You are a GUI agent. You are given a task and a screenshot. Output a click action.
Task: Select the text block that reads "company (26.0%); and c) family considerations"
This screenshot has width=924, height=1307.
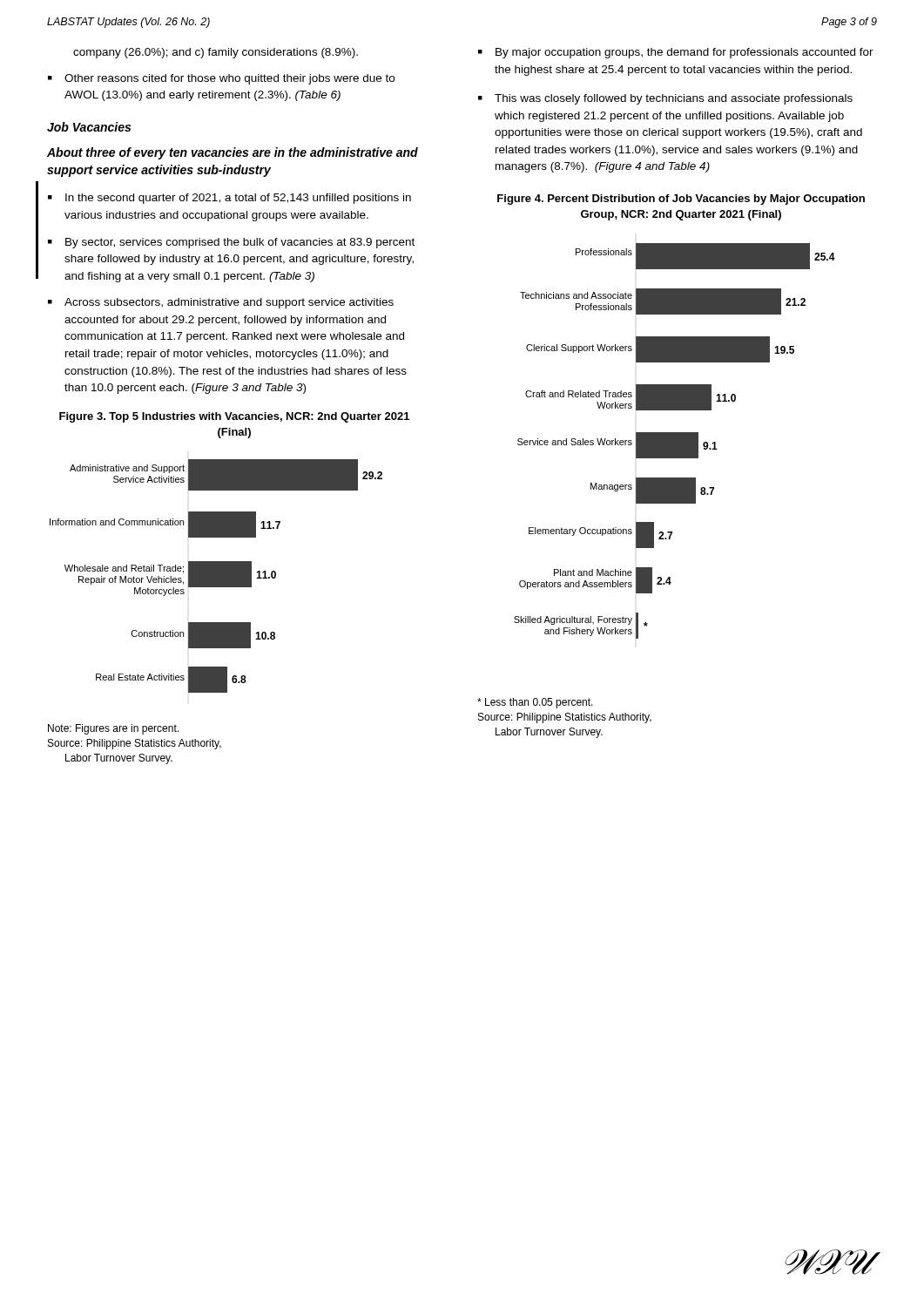pyautogui.click(x=216, y=52)
